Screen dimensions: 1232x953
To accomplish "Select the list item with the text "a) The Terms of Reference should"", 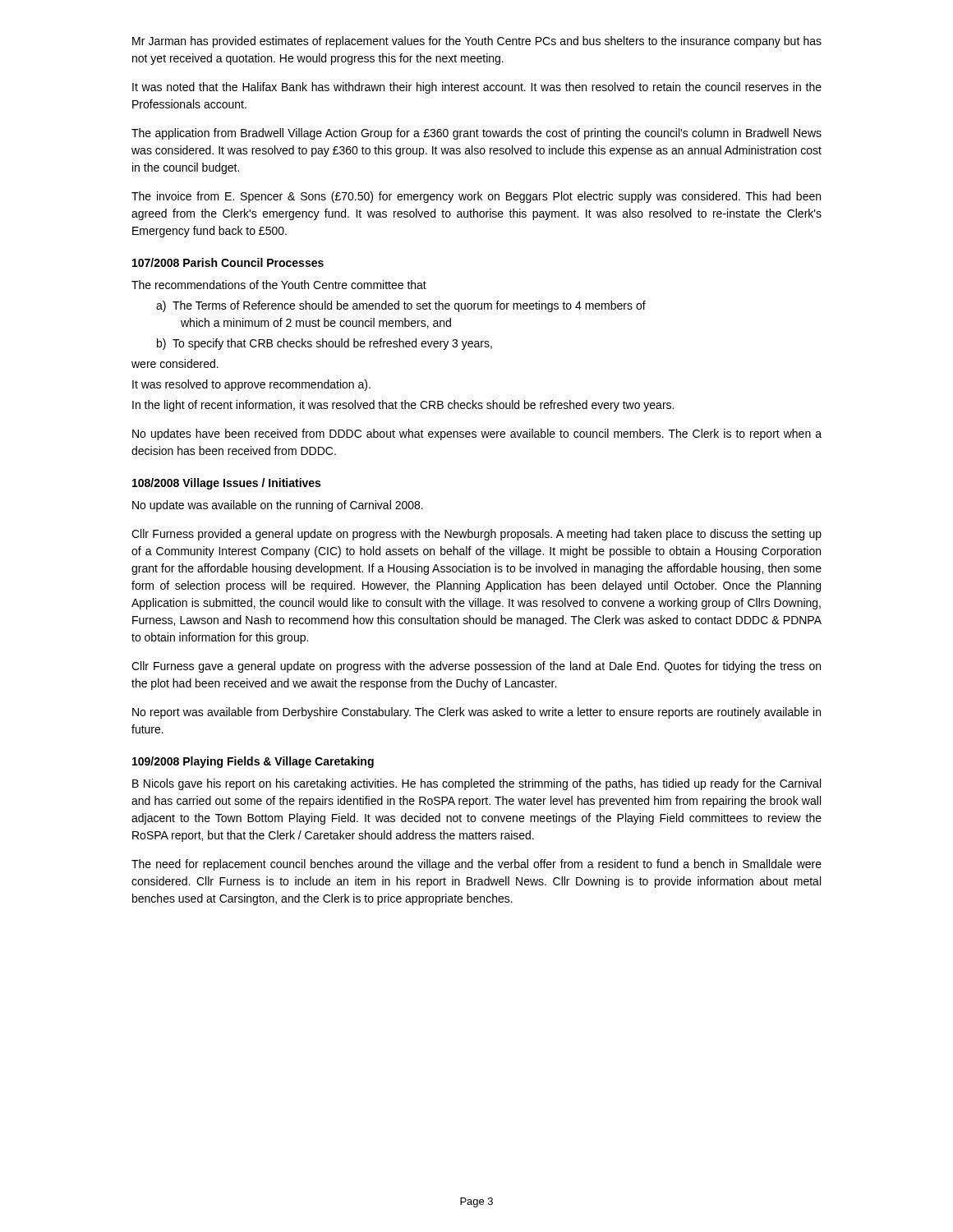I will [x=489, y=315].
